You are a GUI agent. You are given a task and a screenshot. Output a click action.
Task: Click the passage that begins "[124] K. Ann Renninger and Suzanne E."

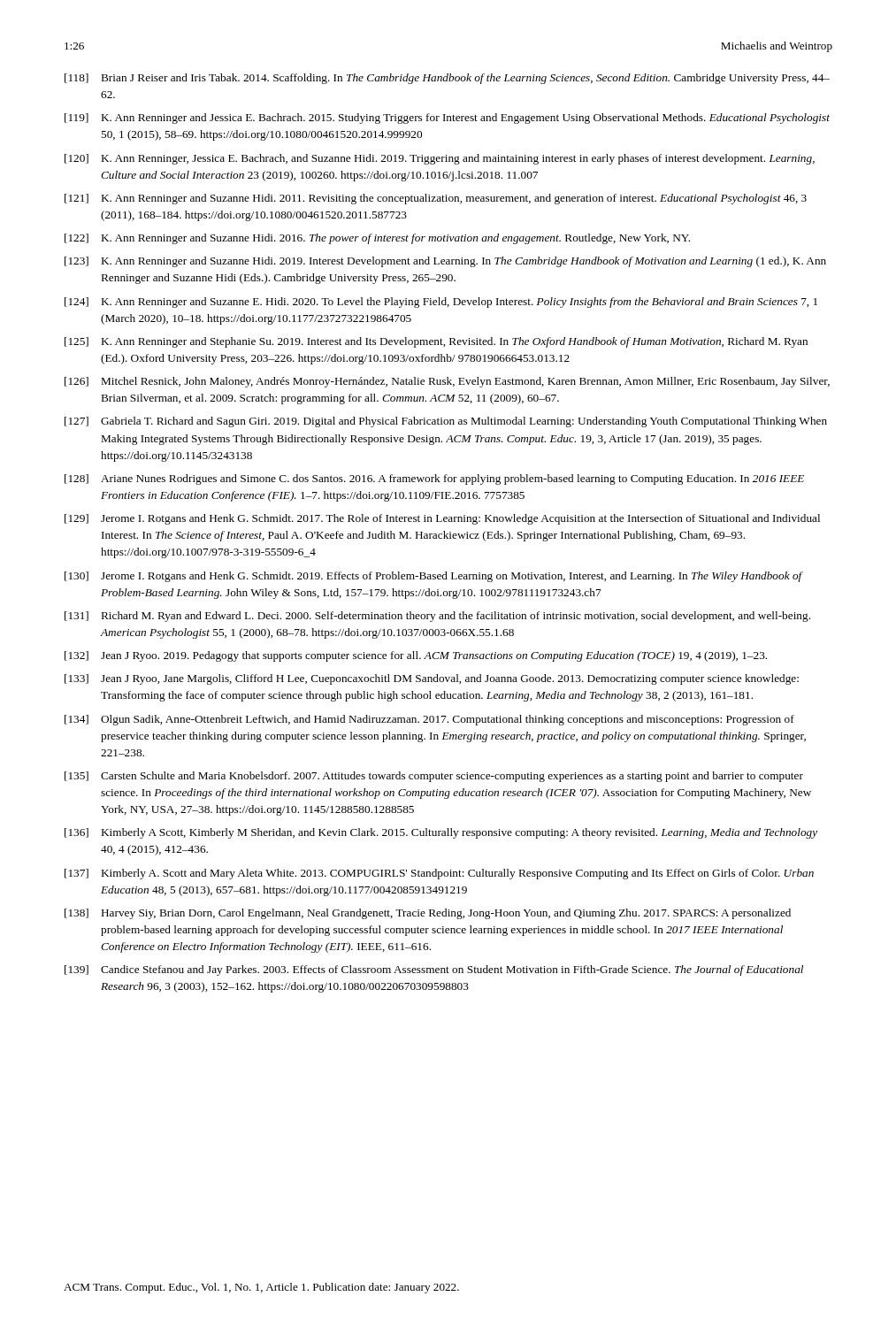[x=448, y=309]
